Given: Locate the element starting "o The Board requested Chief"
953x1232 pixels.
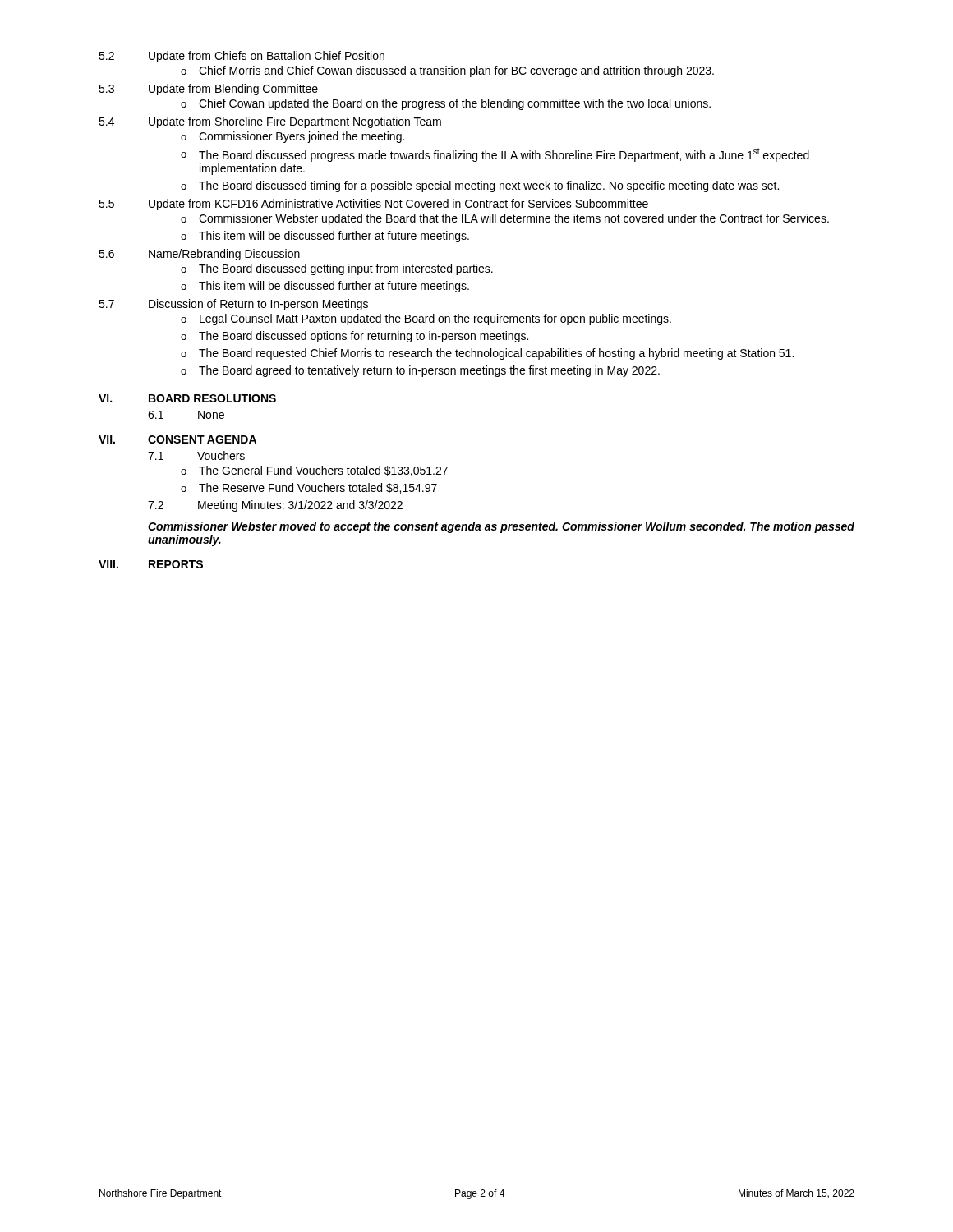Looking at the screenshot, I should [x=518, y=353].
